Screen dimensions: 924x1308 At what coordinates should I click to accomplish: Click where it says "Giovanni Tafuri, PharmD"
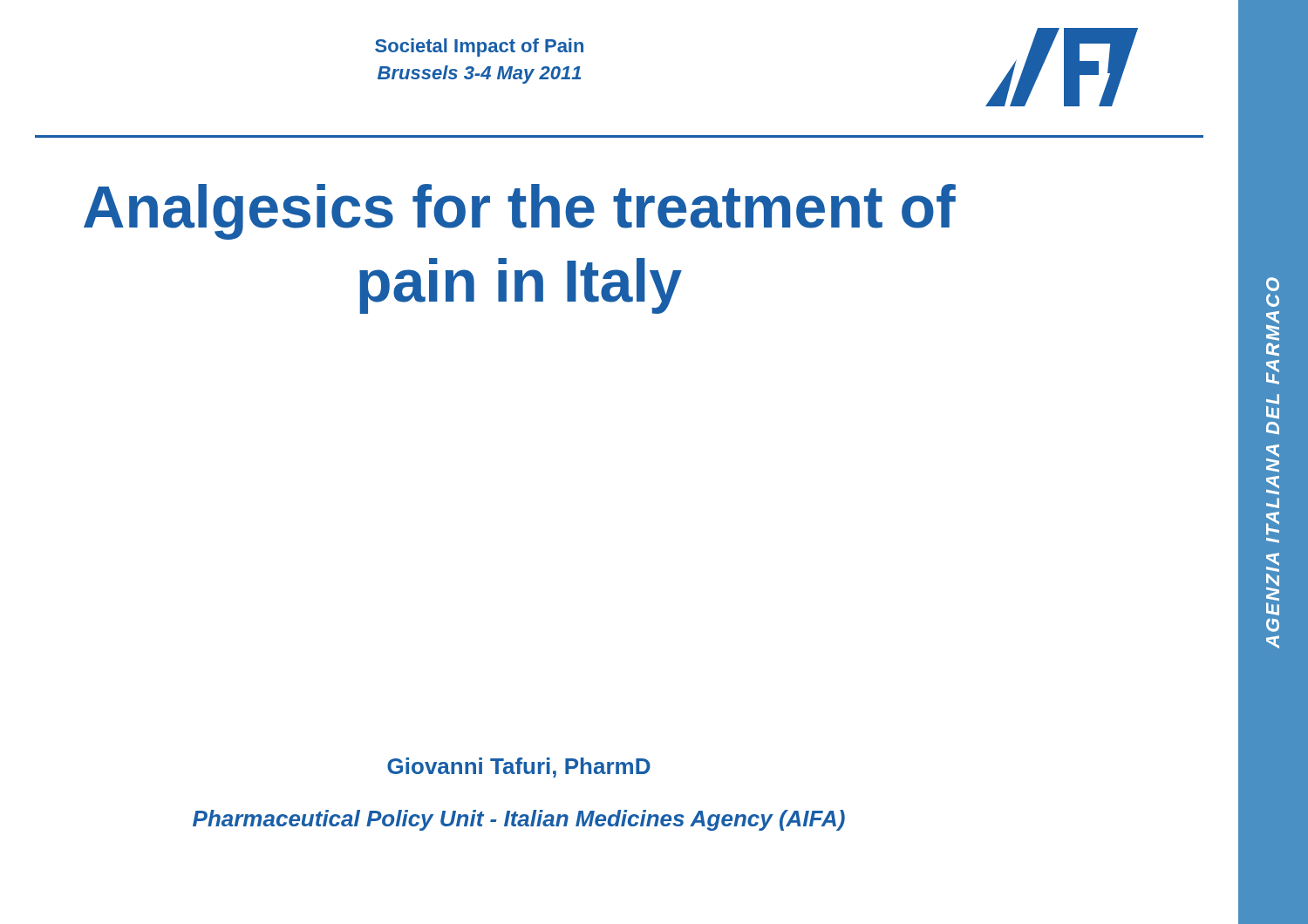click(519, 767)
